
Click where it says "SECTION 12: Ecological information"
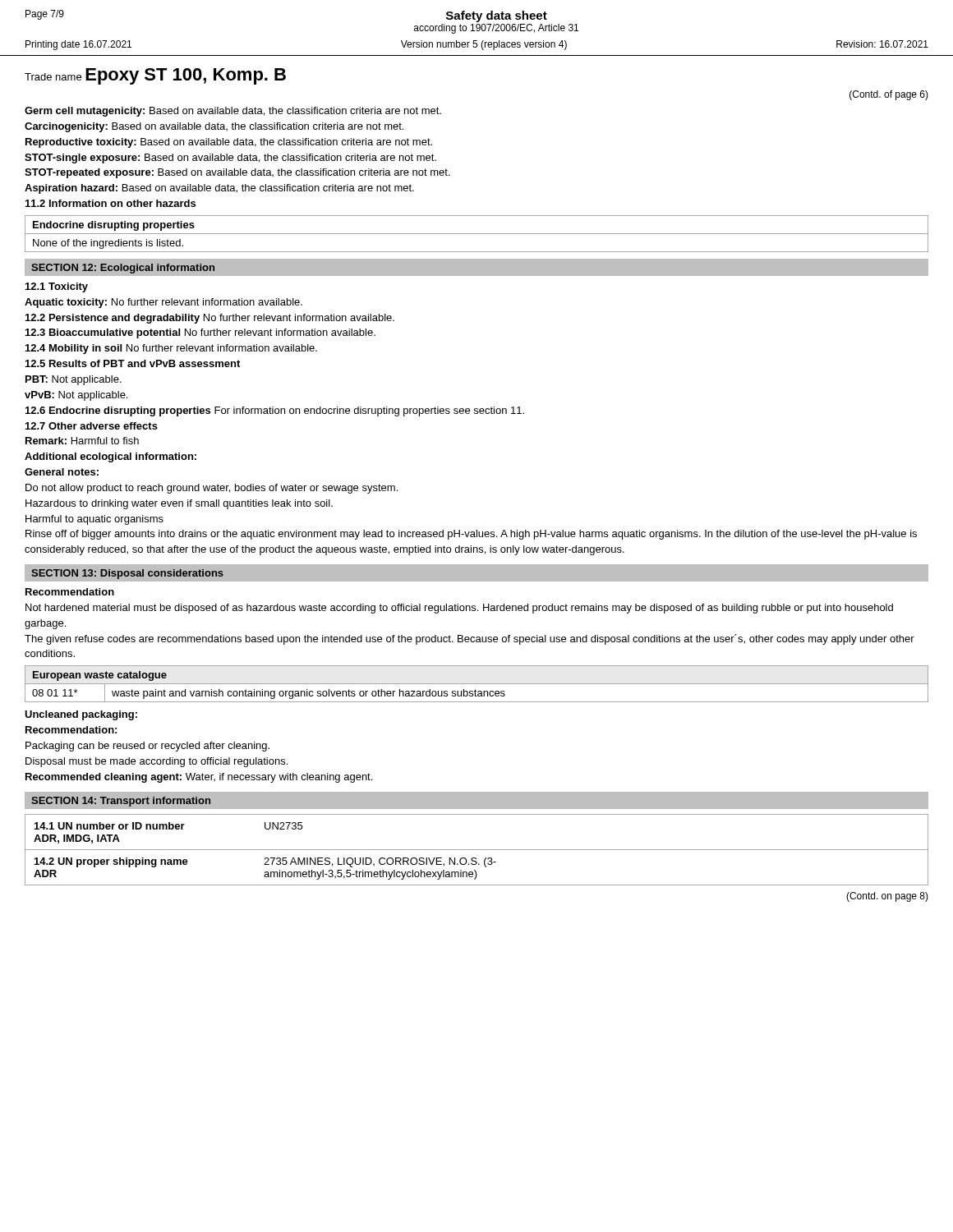click(123, 267)
